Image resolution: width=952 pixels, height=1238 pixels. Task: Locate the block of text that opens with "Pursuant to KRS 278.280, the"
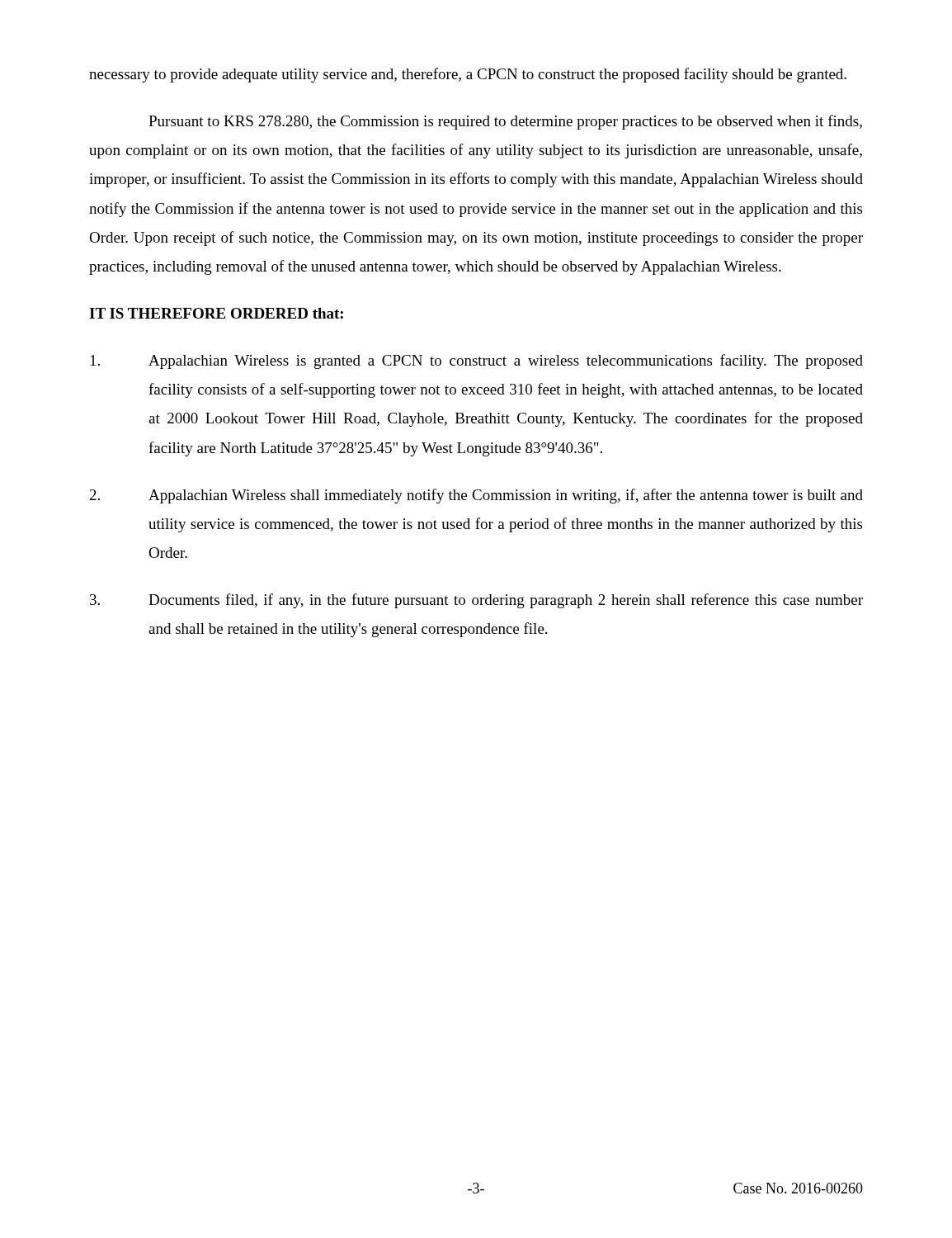coord(476,194)
